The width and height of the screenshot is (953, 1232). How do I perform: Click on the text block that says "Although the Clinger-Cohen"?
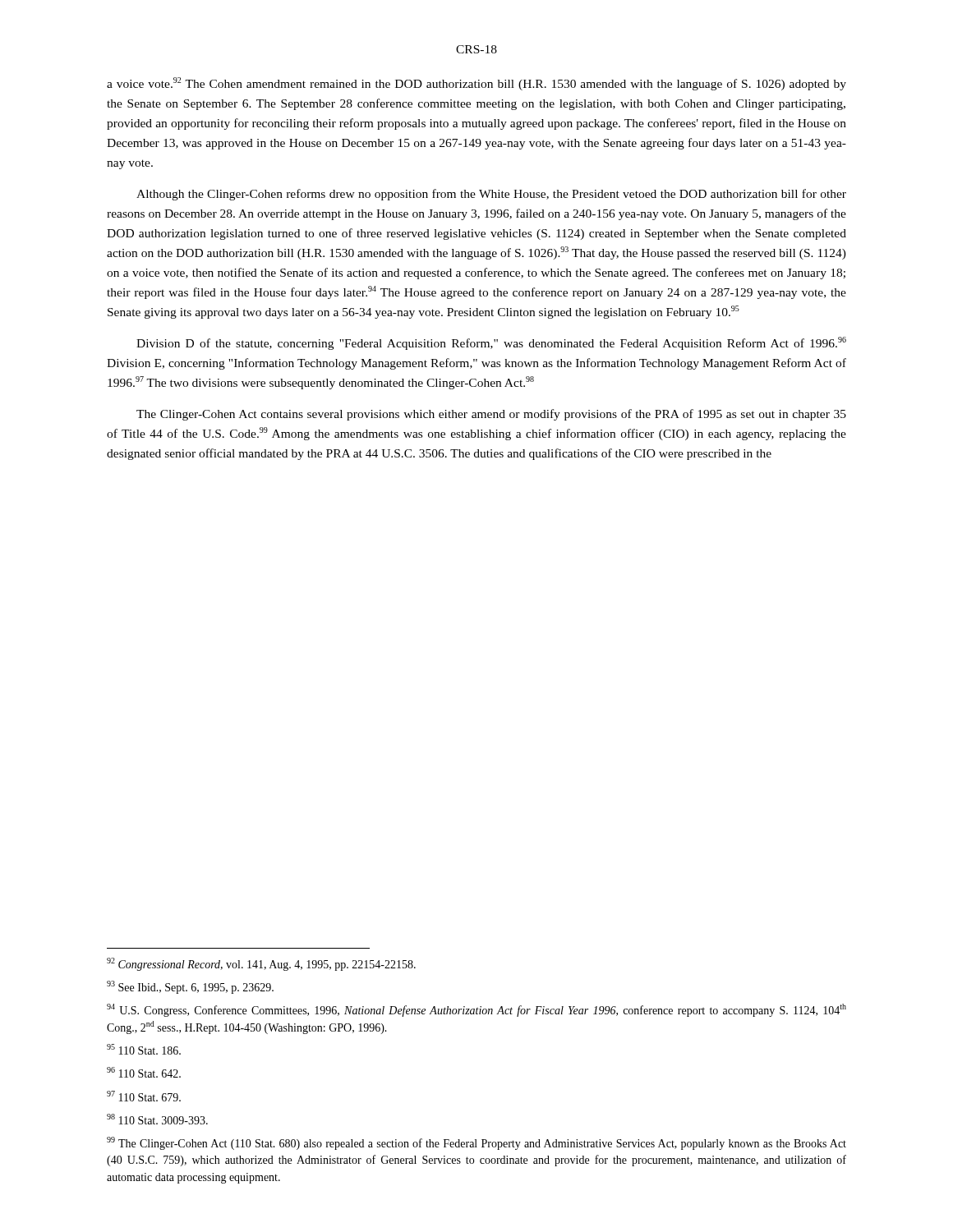(x=476, y=253)
